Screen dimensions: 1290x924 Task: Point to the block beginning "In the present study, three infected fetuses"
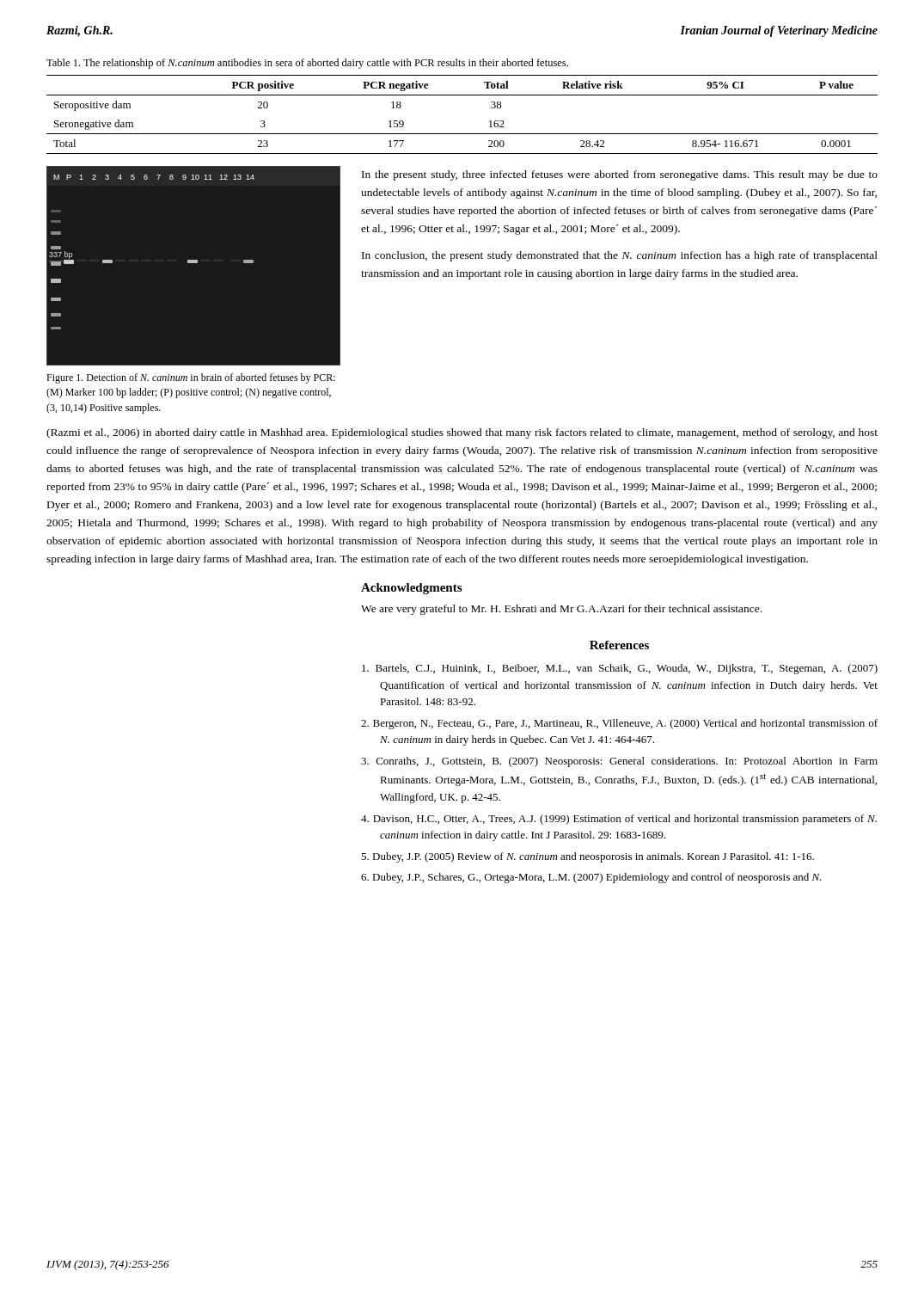(x=619, y=201)
